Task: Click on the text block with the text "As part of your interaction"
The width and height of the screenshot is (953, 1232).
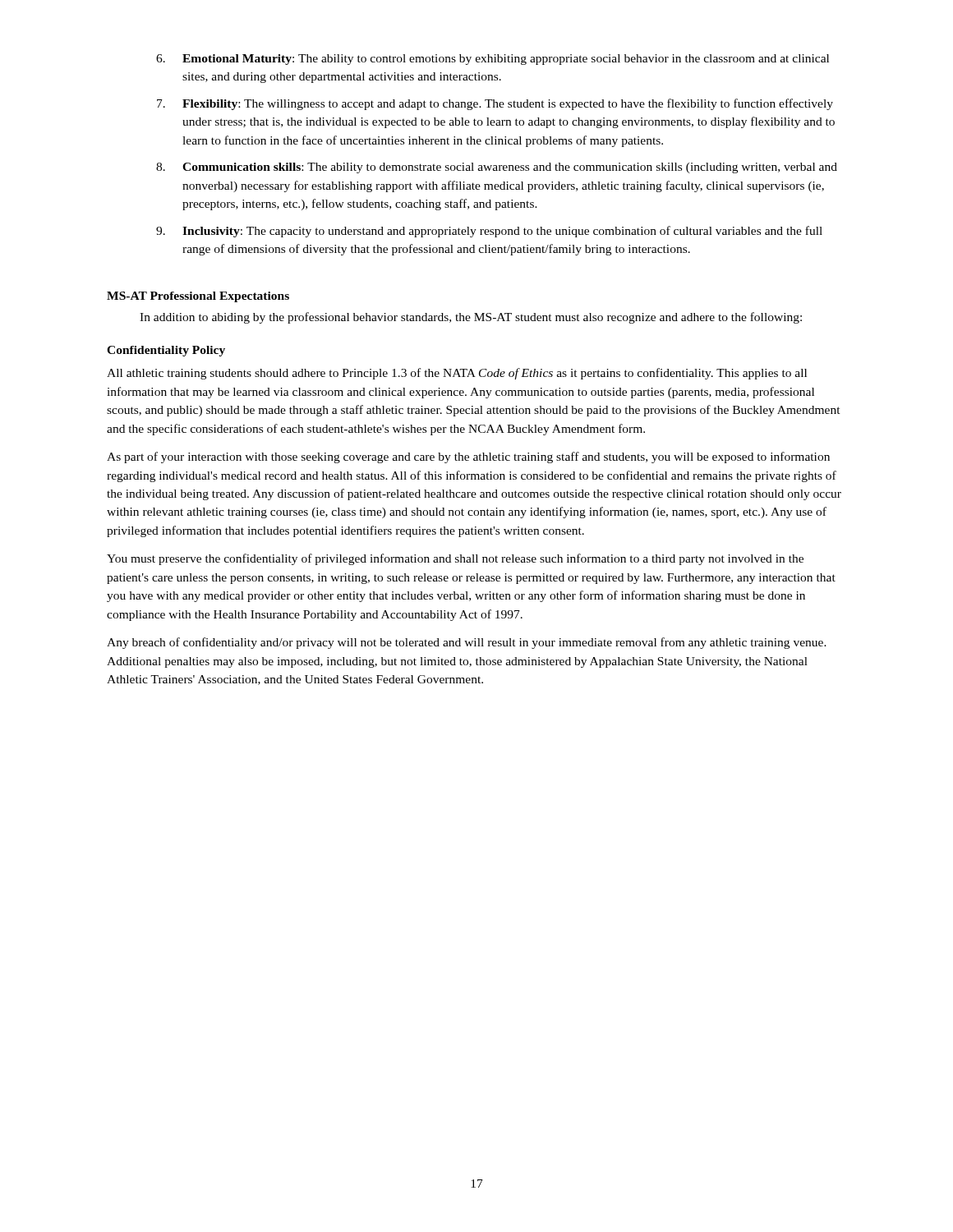Action: (474, 493)
